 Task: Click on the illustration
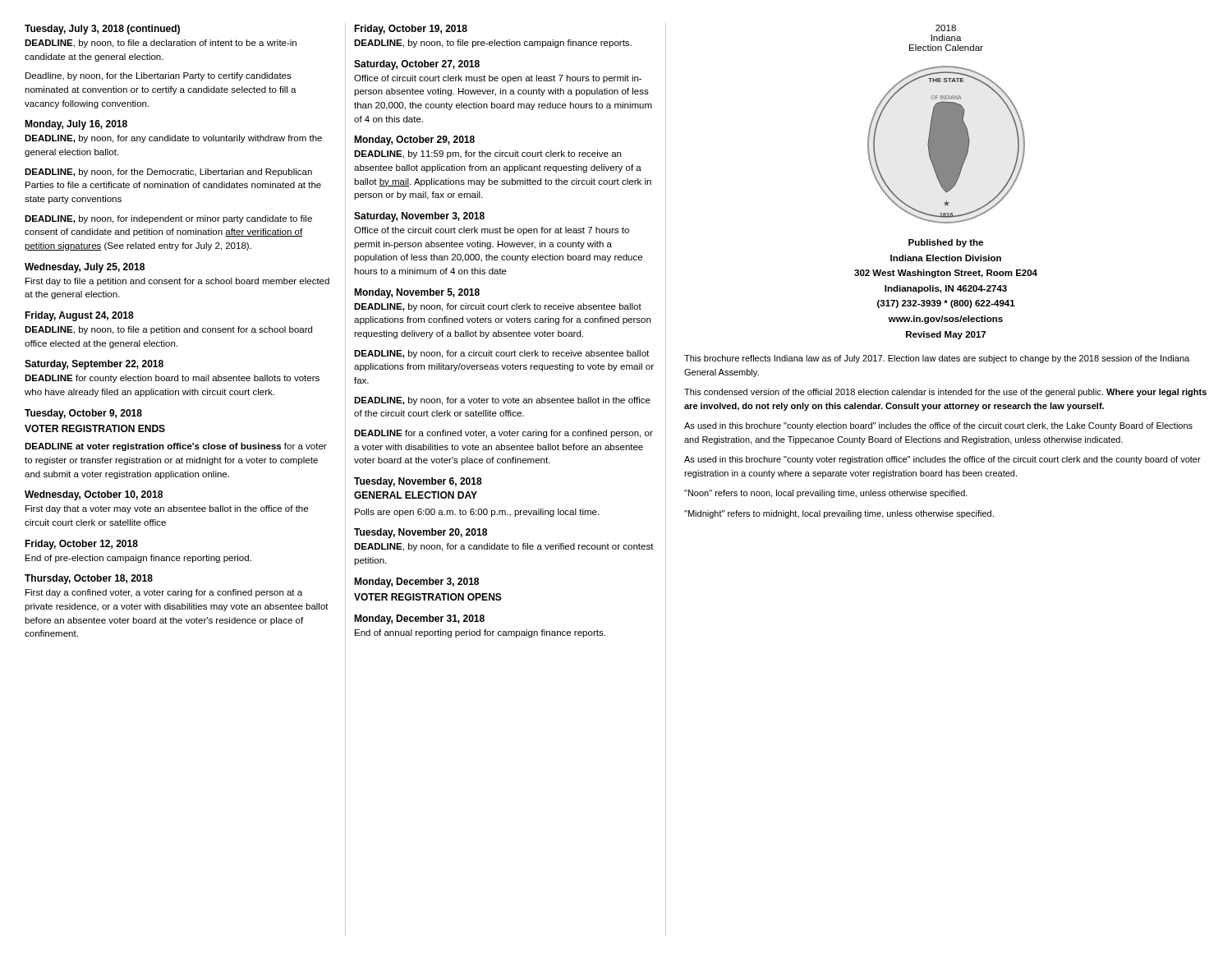pos(946,145)
